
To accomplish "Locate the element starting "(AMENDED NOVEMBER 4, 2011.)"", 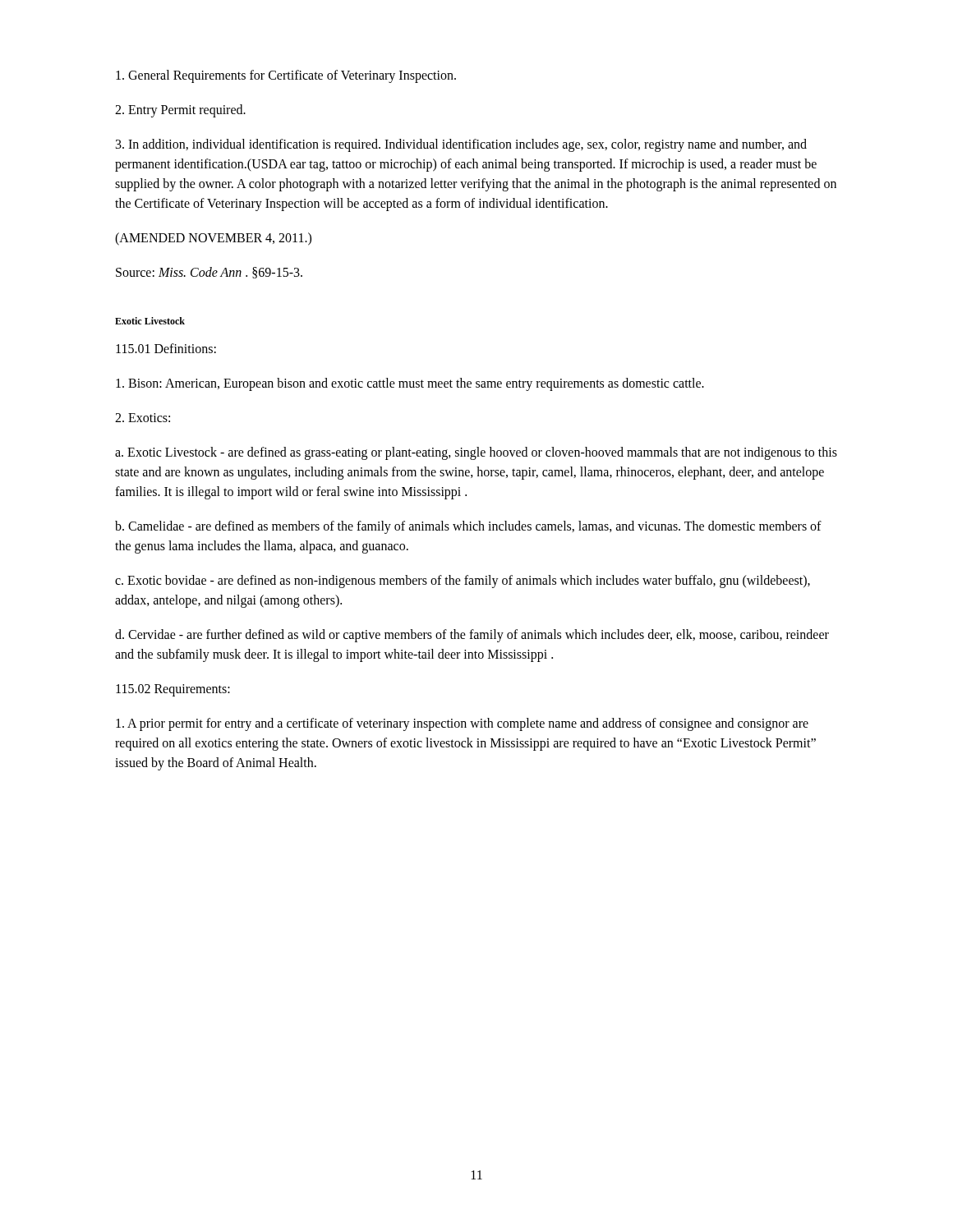I will click(214, 238).
